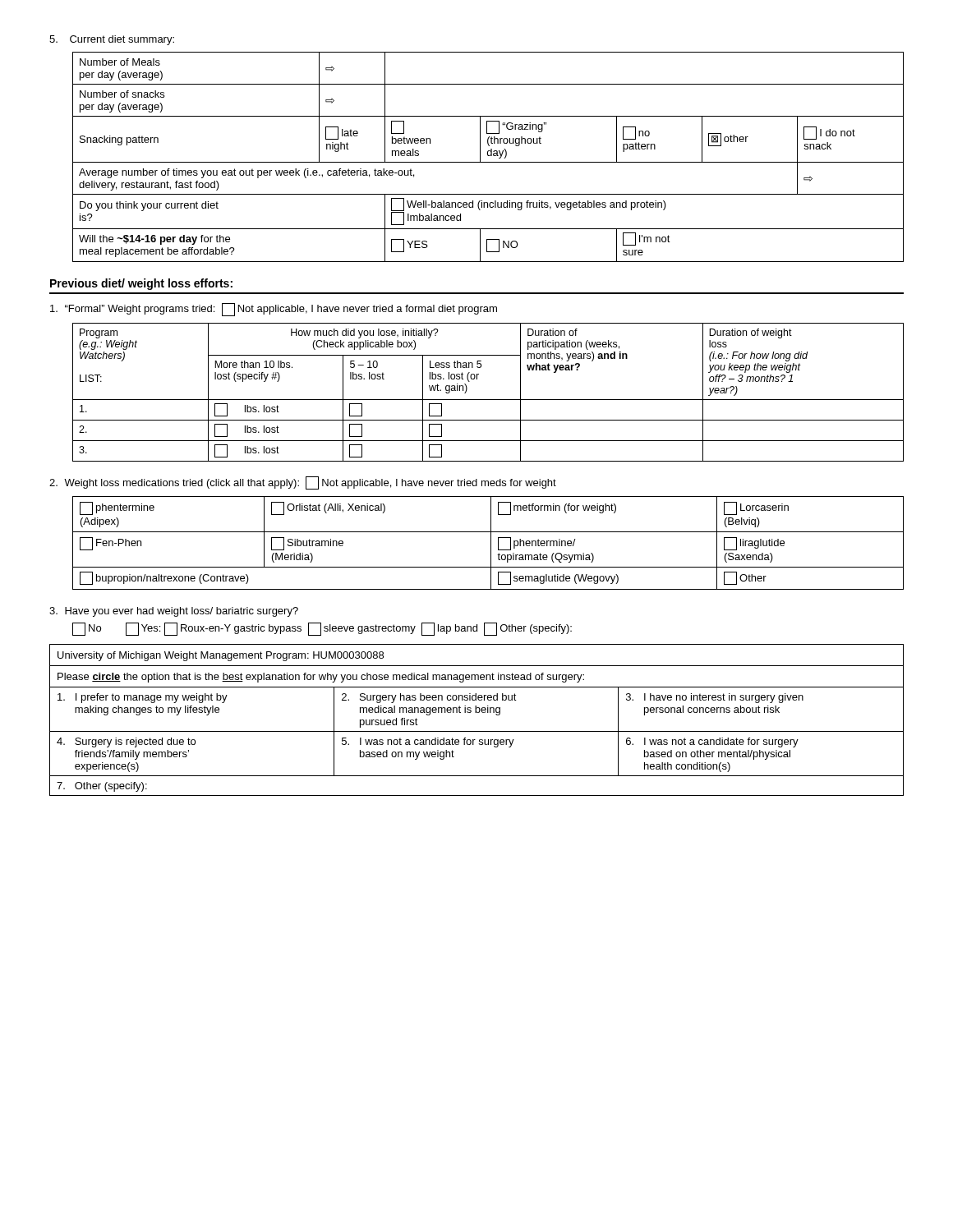Click on the table containing "“Grazing” (throughout day)"
This screenshot has width=953, height=1232.
pos(488,157)
